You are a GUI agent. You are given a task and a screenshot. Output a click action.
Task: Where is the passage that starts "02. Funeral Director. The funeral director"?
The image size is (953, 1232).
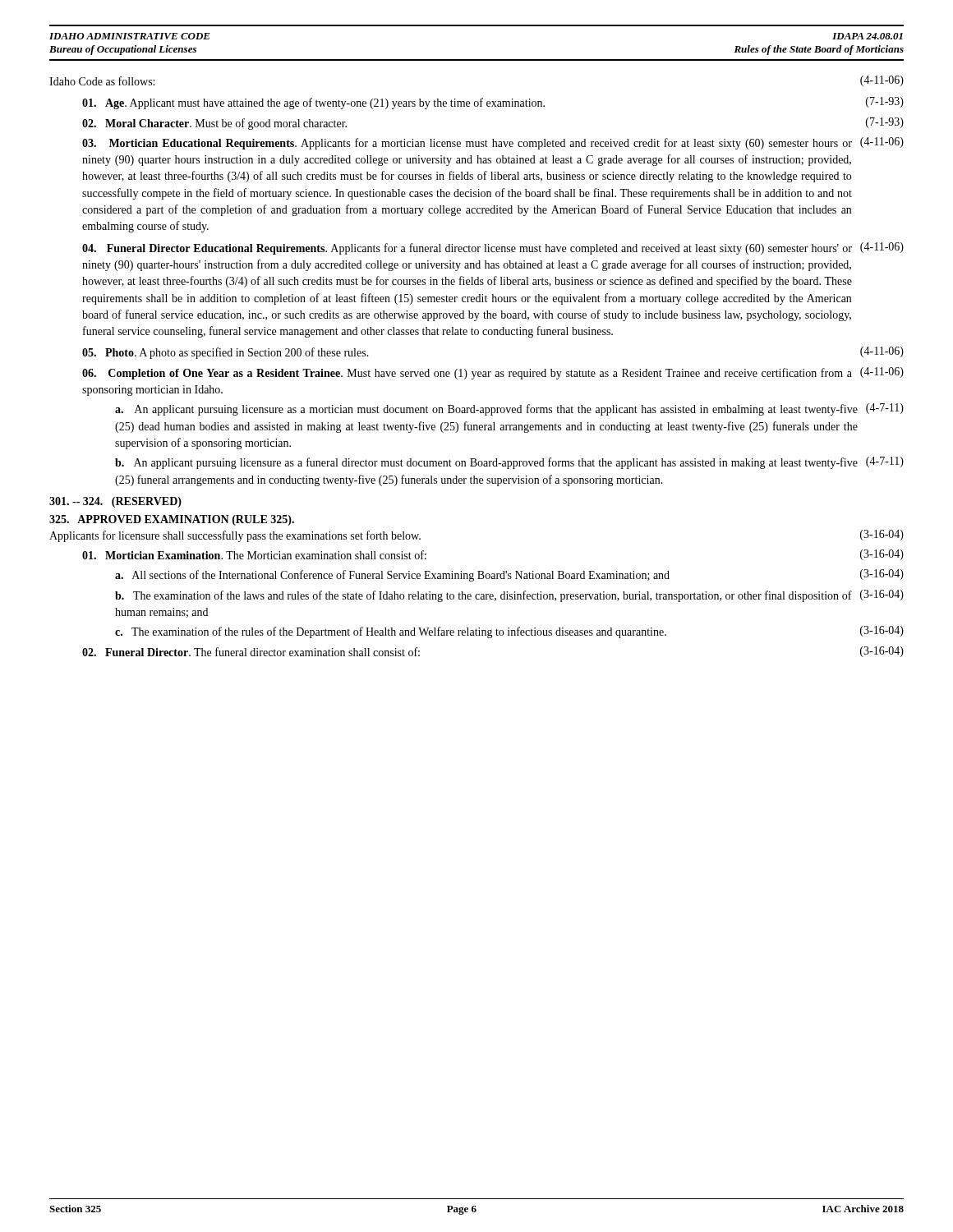pos(253,651)
